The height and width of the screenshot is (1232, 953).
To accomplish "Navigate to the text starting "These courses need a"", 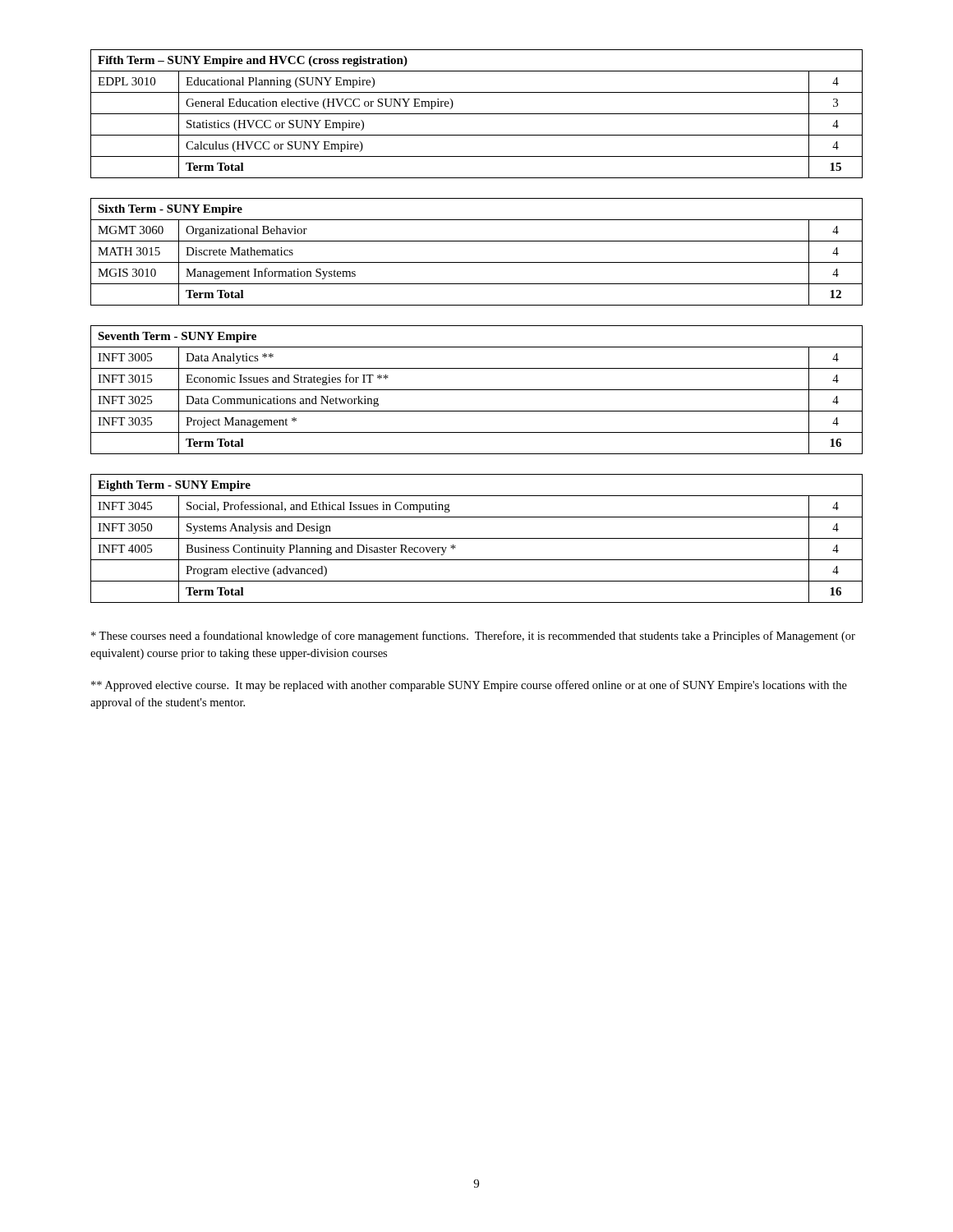I will coord(473,644).
